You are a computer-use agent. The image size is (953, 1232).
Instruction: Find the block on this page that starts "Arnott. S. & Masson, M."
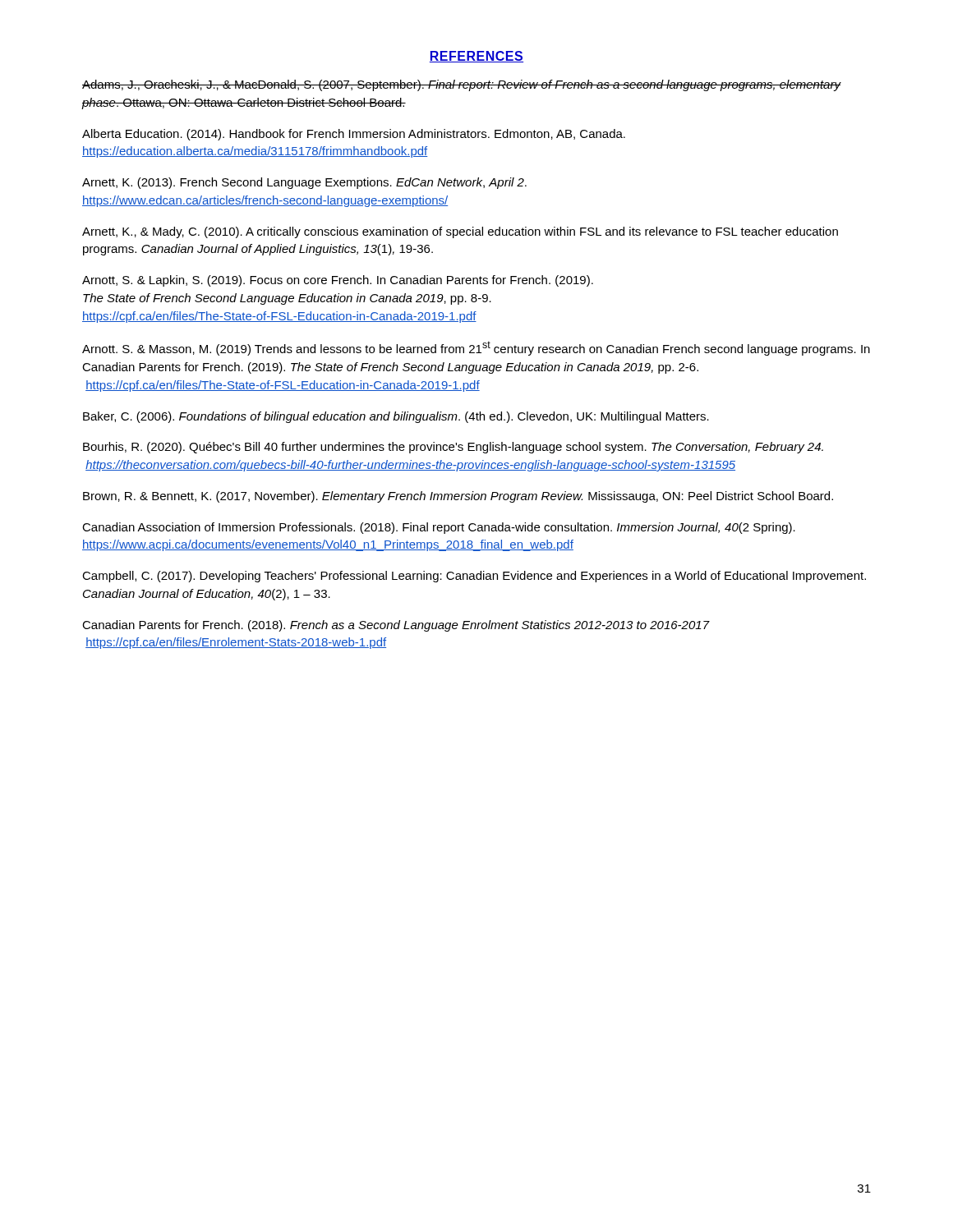pyautogui.click(x=476, y=365)
